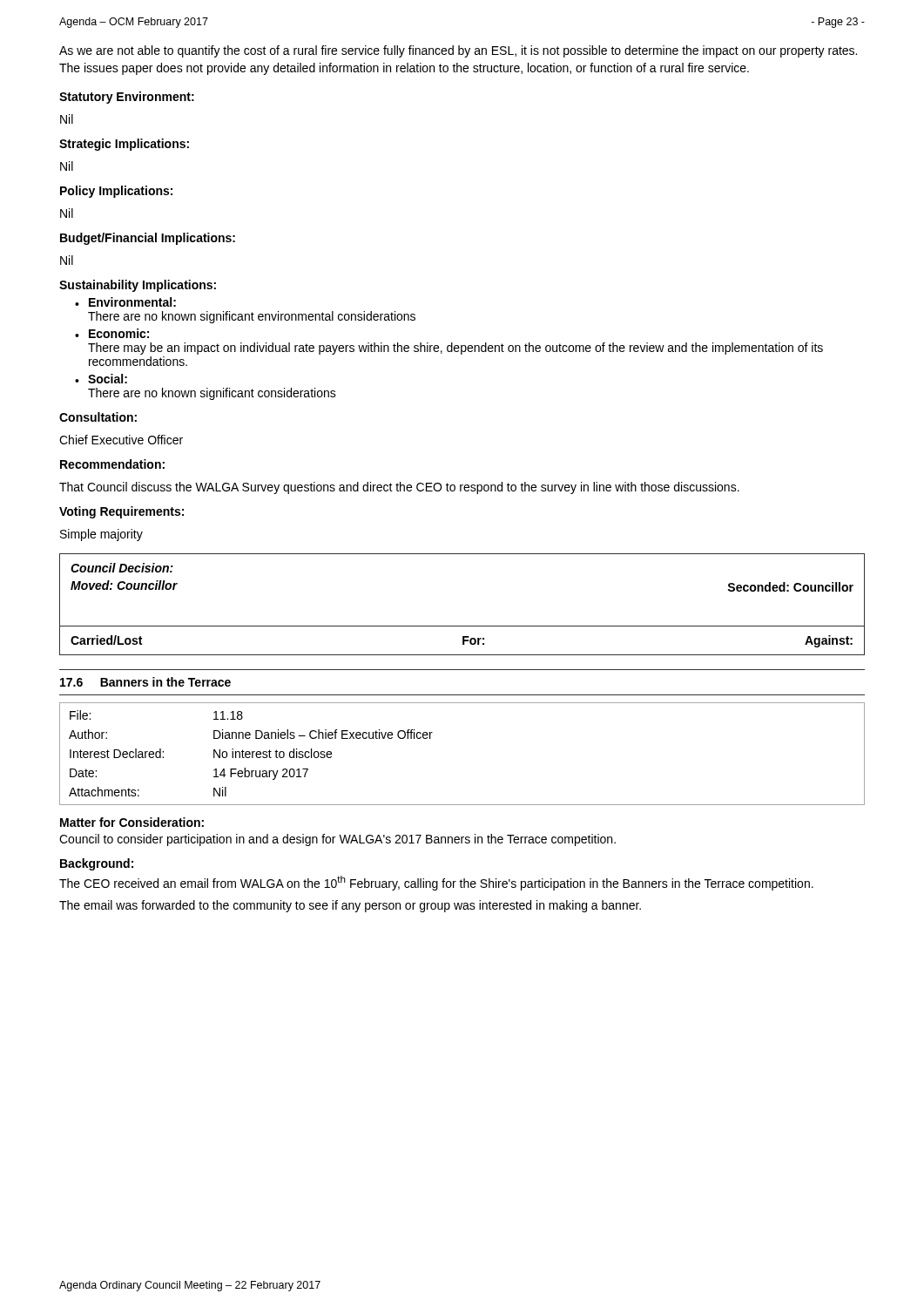Image resolution: width=924 pixels, height=1307 pixels.
Task: Navigate to the text starting "Chief Executive Officer"
Action: tap(121, 440)
